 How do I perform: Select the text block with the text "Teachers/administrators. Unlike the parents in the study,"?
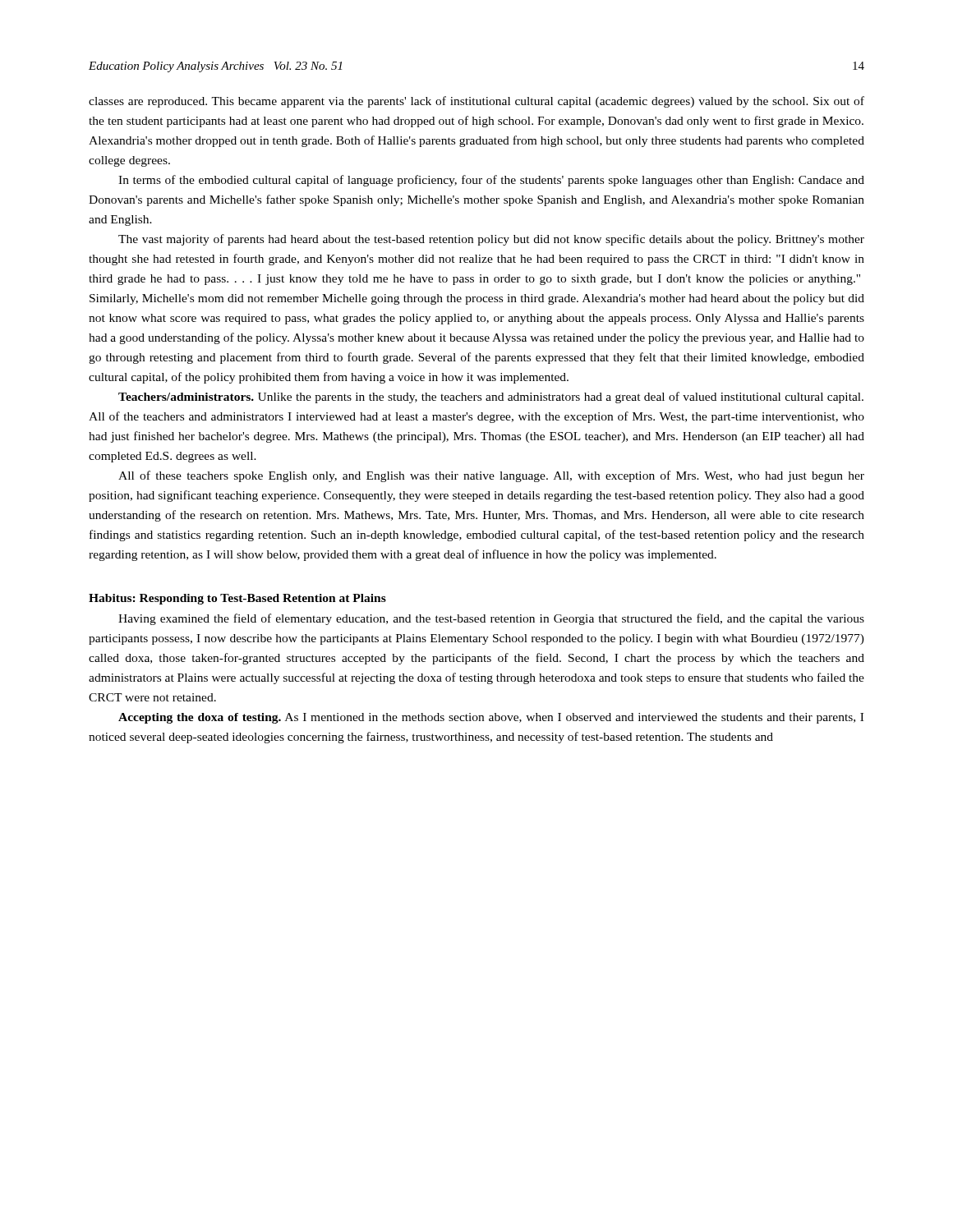(x=476, y=426)
